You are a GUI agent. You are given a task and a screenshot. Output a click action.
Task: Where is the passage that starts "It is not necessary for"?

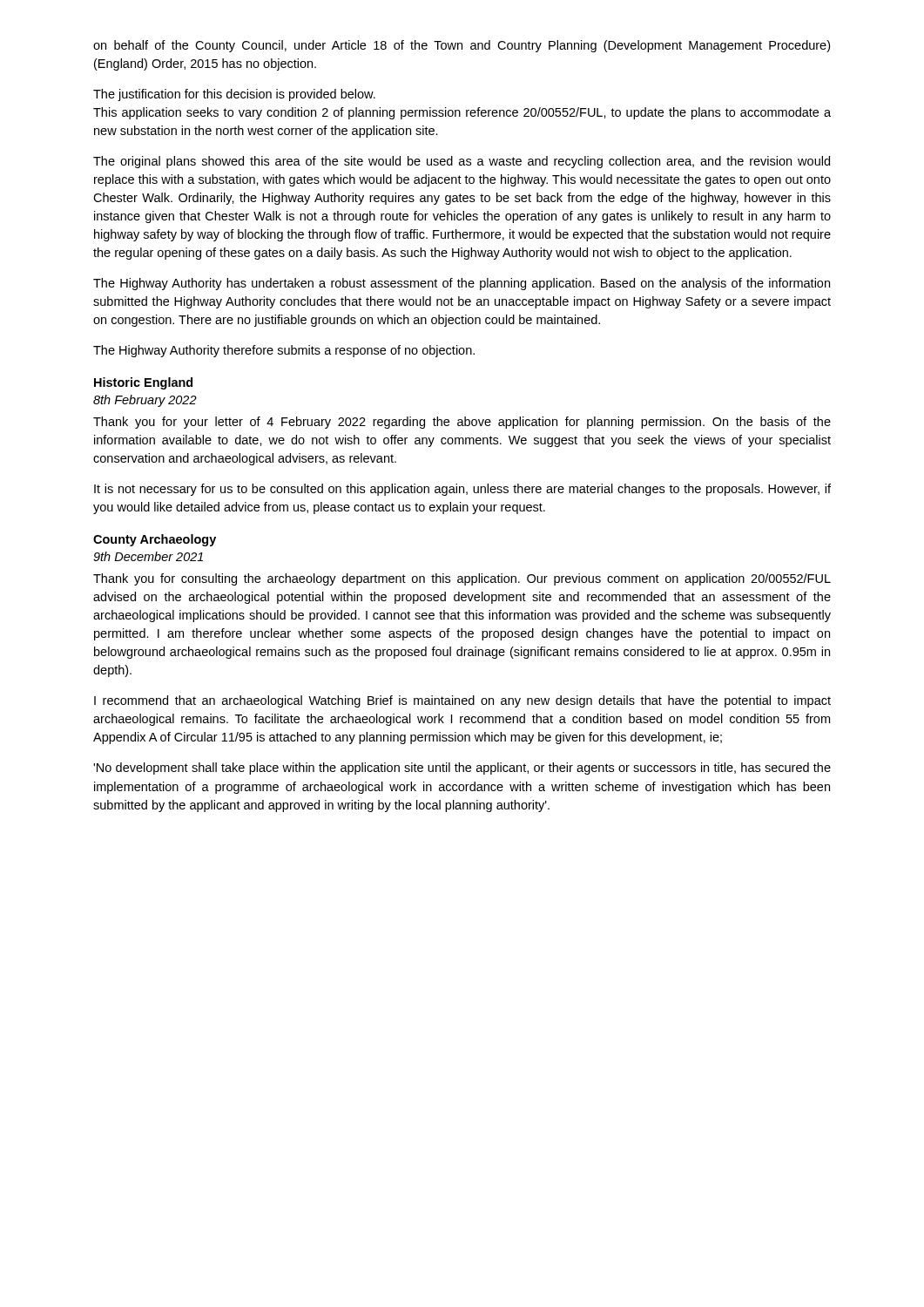click(462, 498)
